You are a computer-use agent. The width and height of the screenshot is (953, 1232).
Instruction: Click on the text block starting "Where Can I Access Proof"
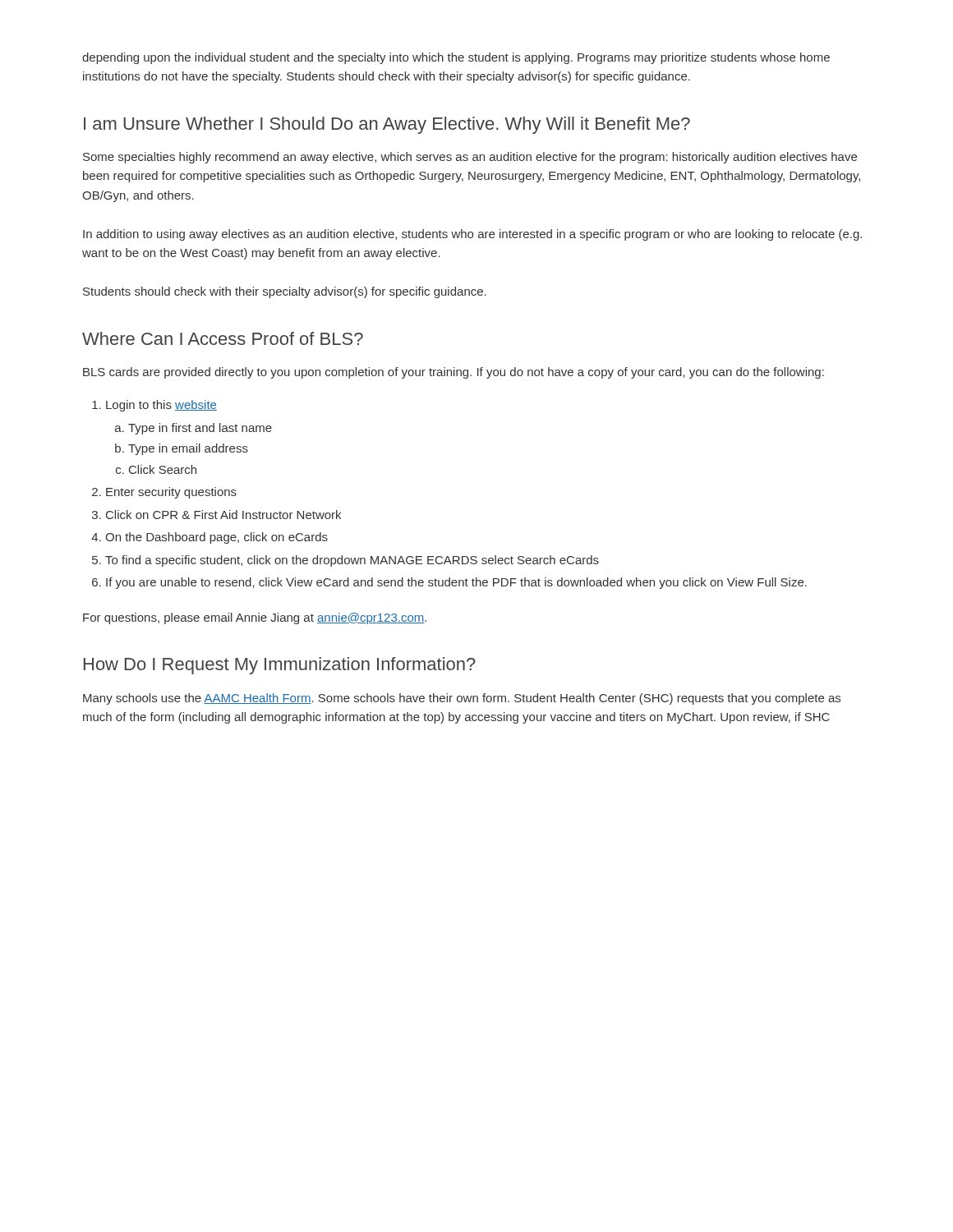pos(223,338)
